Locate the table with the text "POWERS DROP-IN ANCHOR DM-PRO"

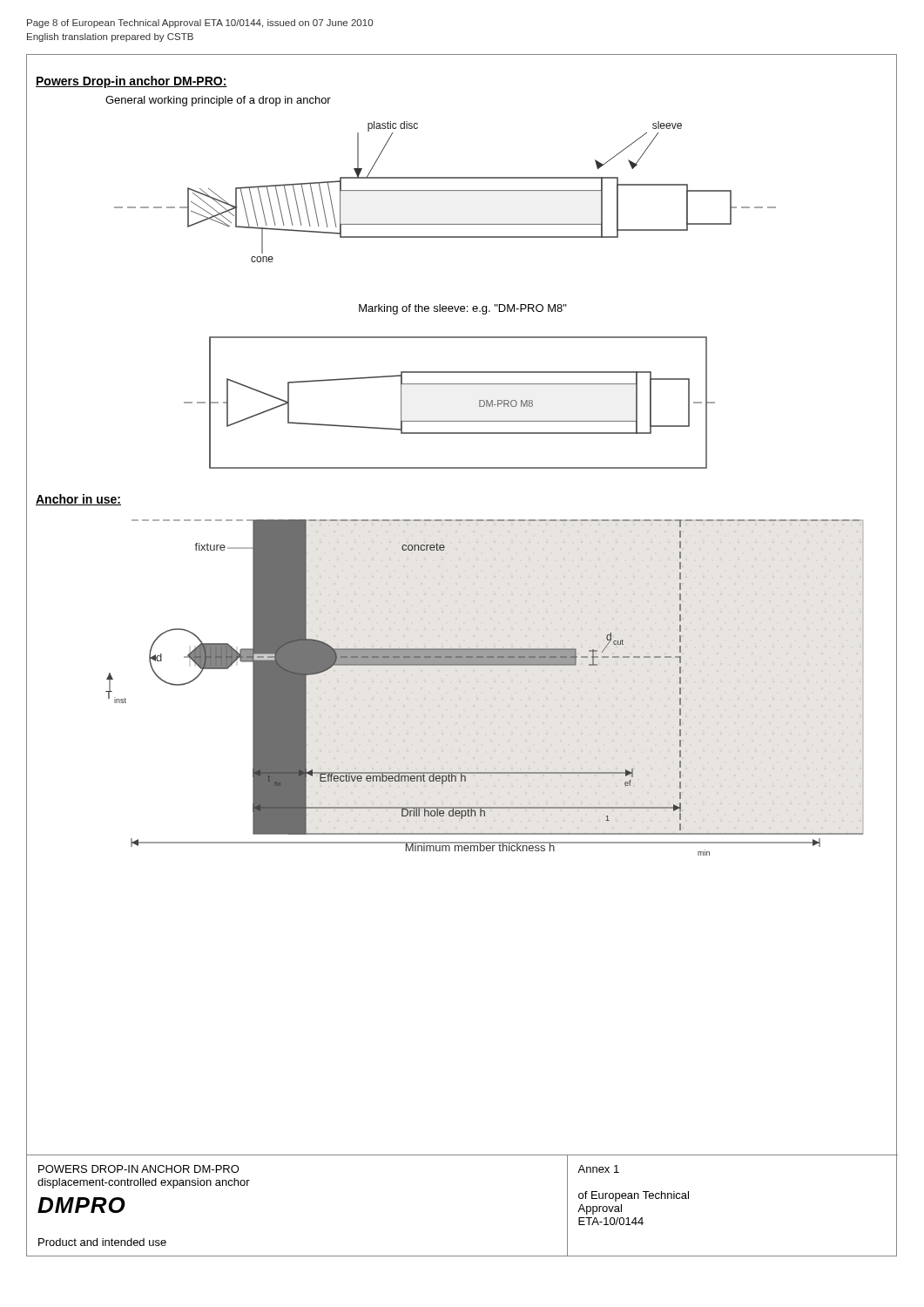coord(462,1206)
